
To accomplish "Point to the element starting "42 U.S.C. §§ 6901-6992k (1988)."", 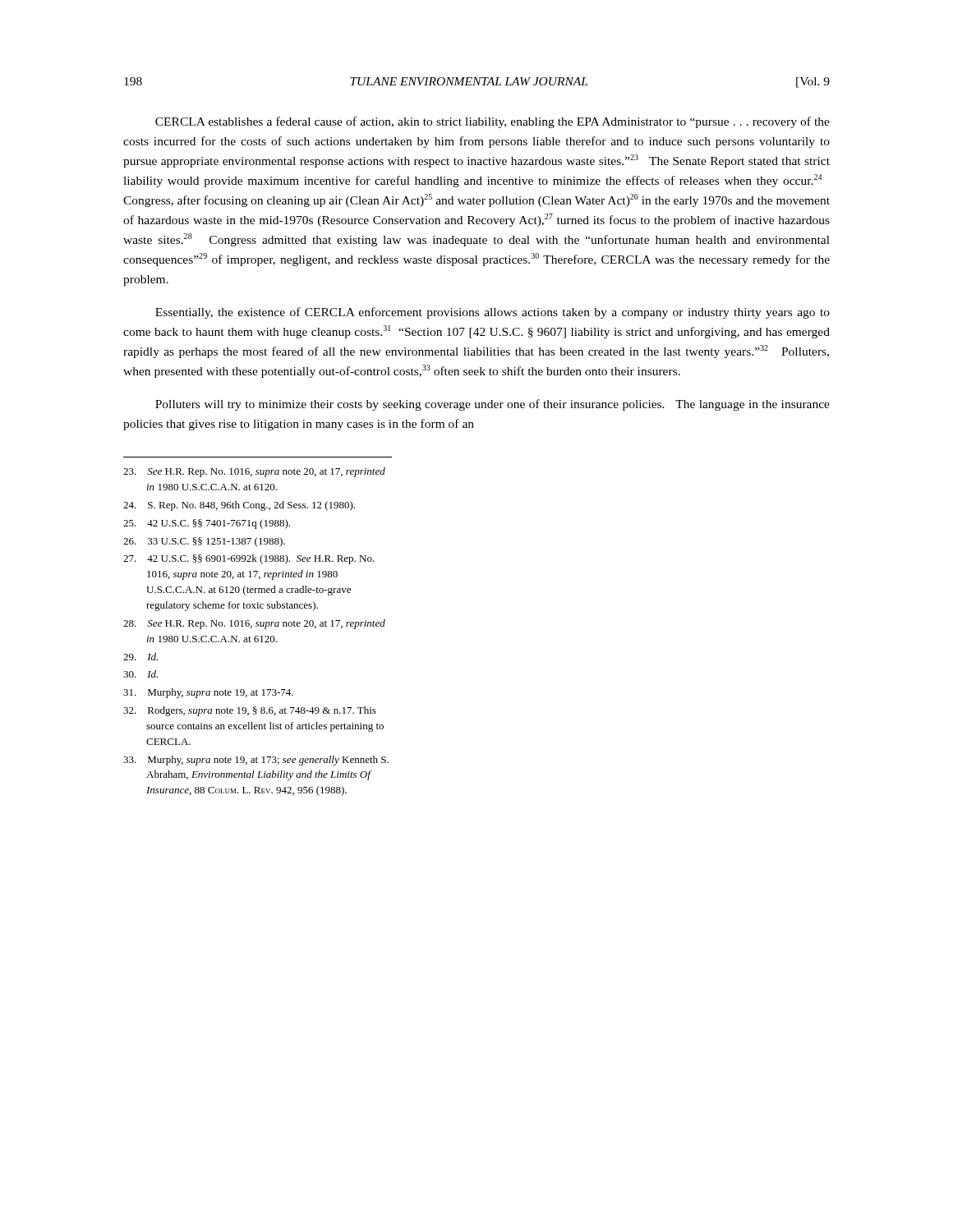I will click(257, 582).
